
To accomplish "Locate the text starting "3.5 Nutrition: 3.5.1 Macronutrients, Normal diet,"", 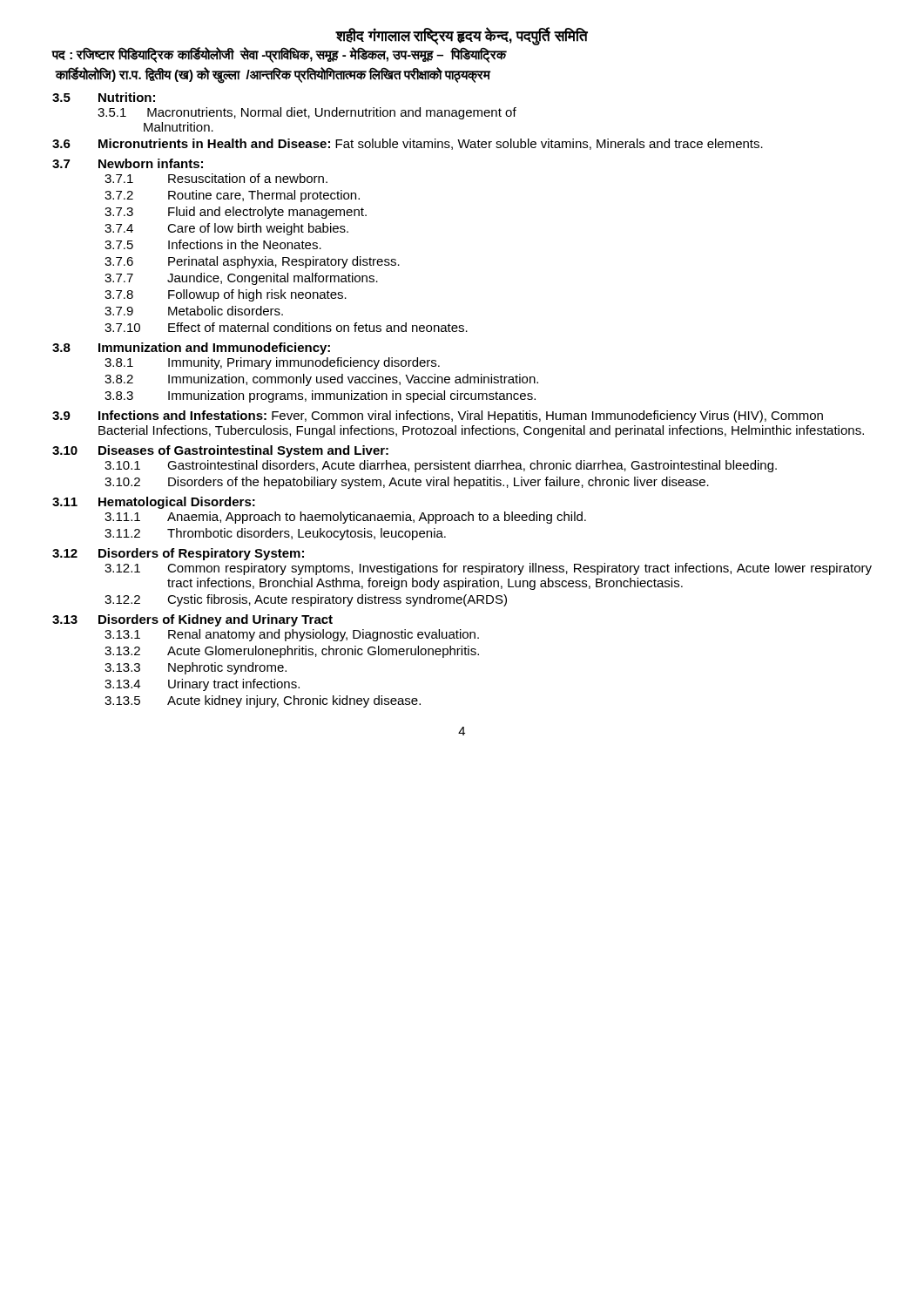I will tap(284, 112).
